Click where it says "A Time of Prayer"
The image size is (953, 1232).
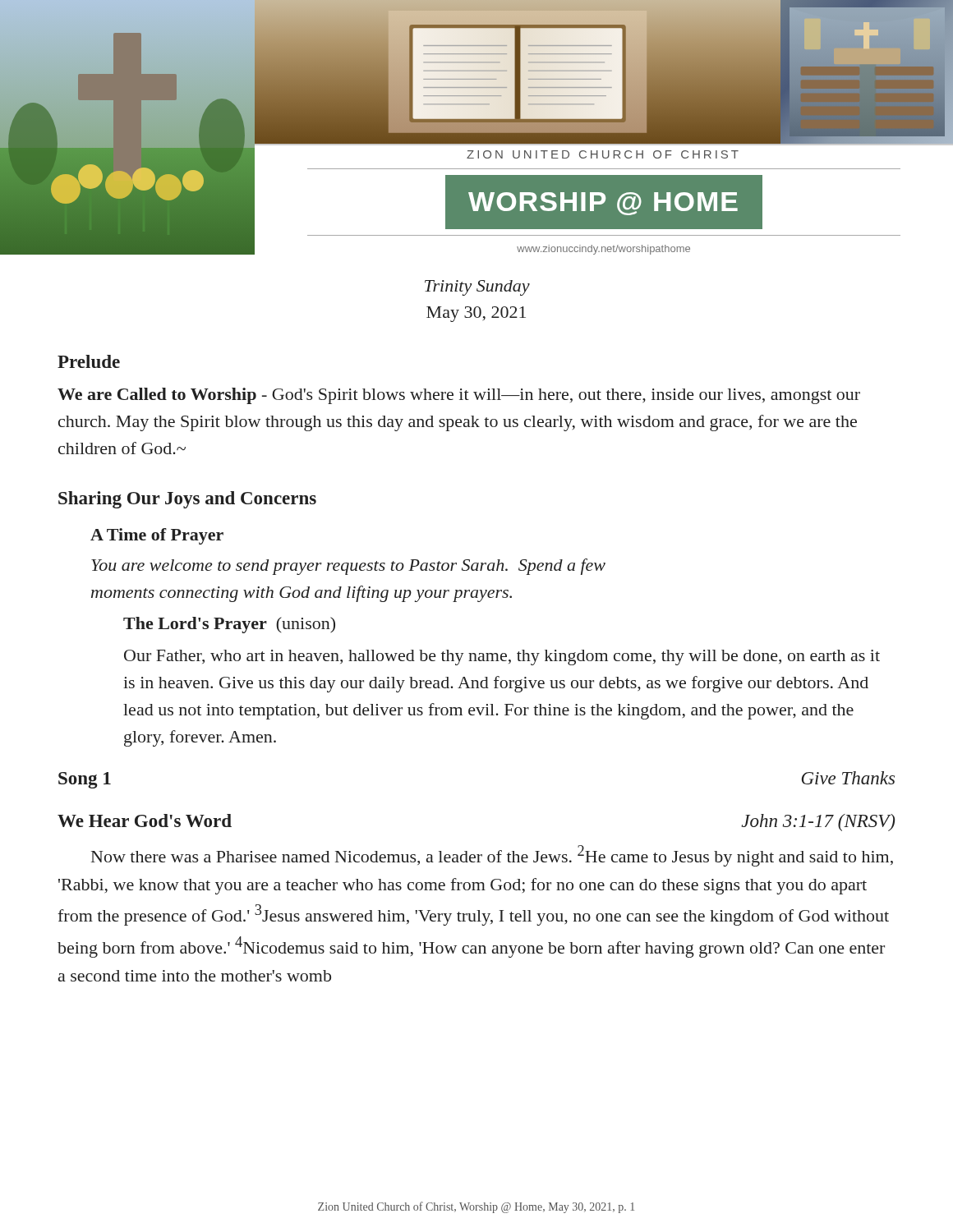coord(157,535)
